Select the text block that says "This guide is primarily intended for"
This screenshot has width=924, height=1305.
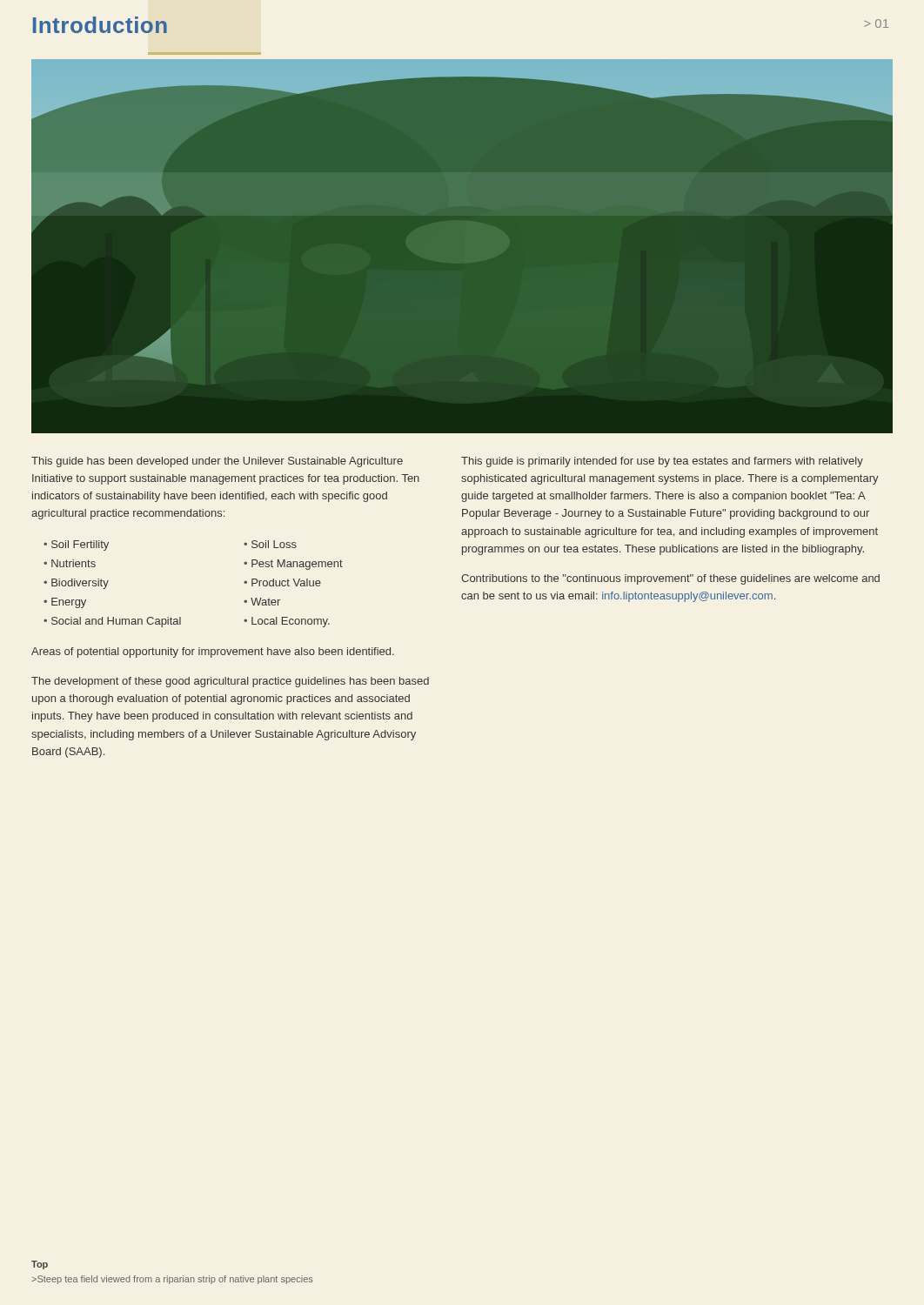tap(670, 504)
